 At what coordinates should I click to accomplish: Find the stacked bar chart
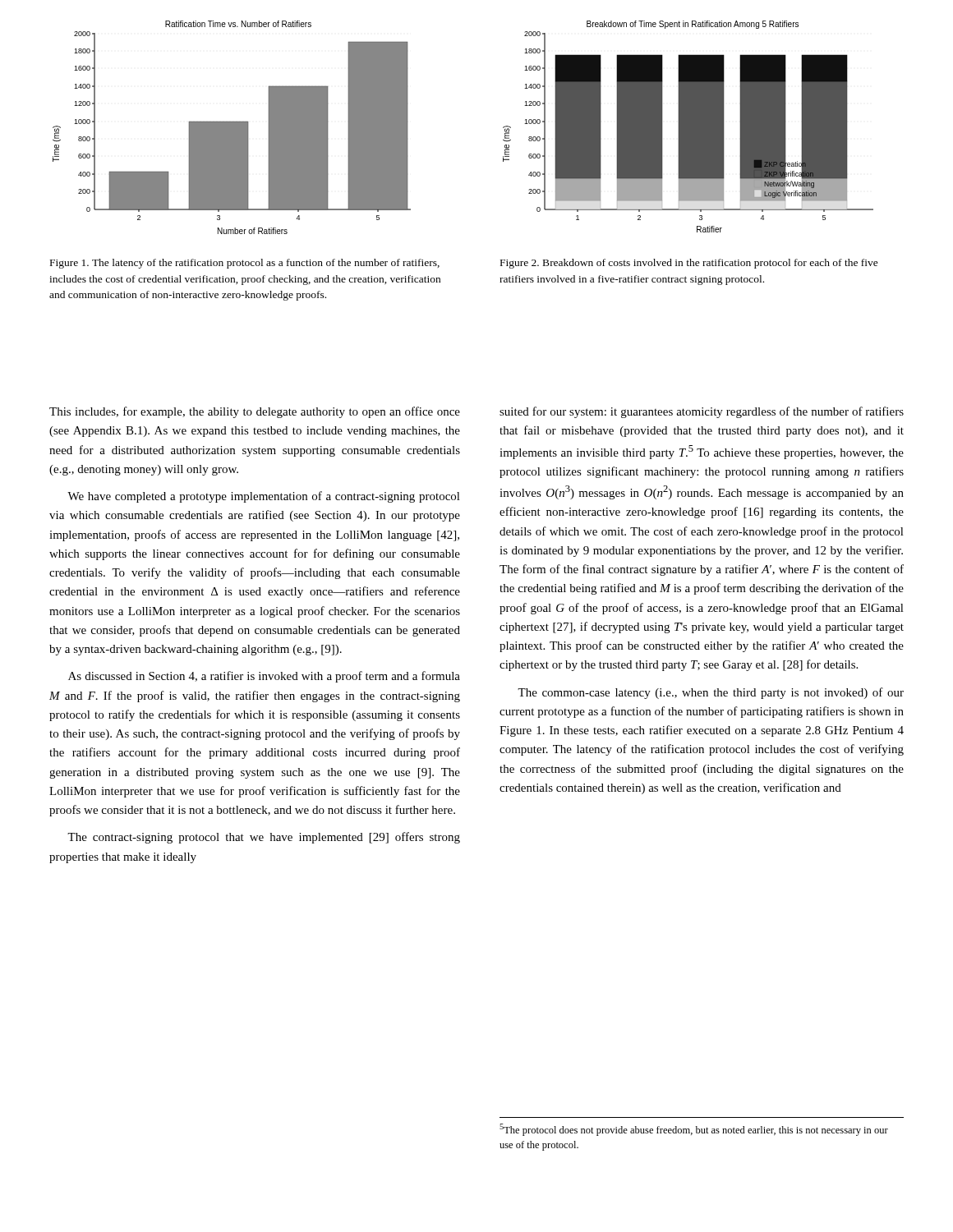coord(702,133)
